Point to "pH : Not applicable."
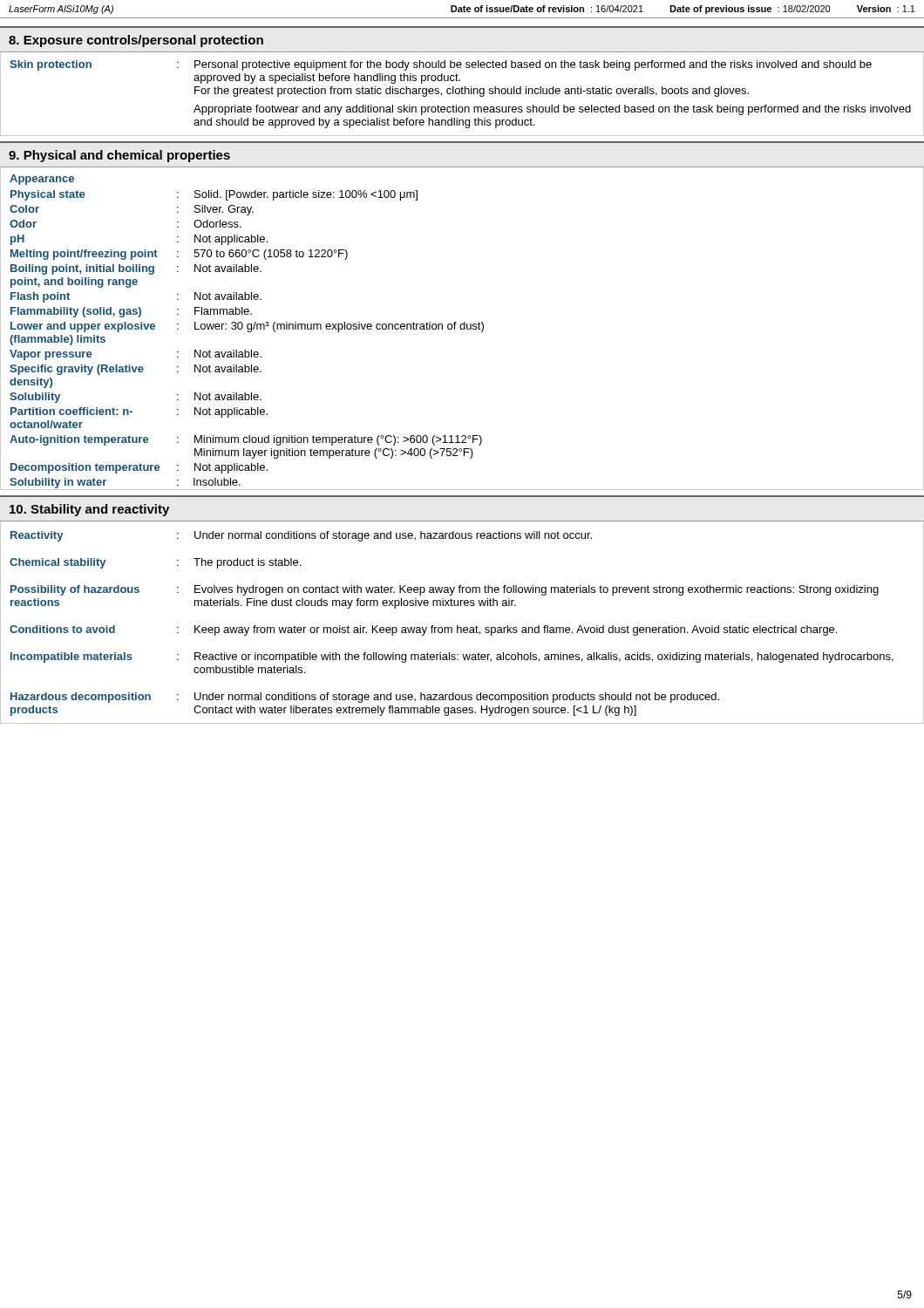Image resolution: width=924 pixels, height=1308 pixels. point(14,238)
